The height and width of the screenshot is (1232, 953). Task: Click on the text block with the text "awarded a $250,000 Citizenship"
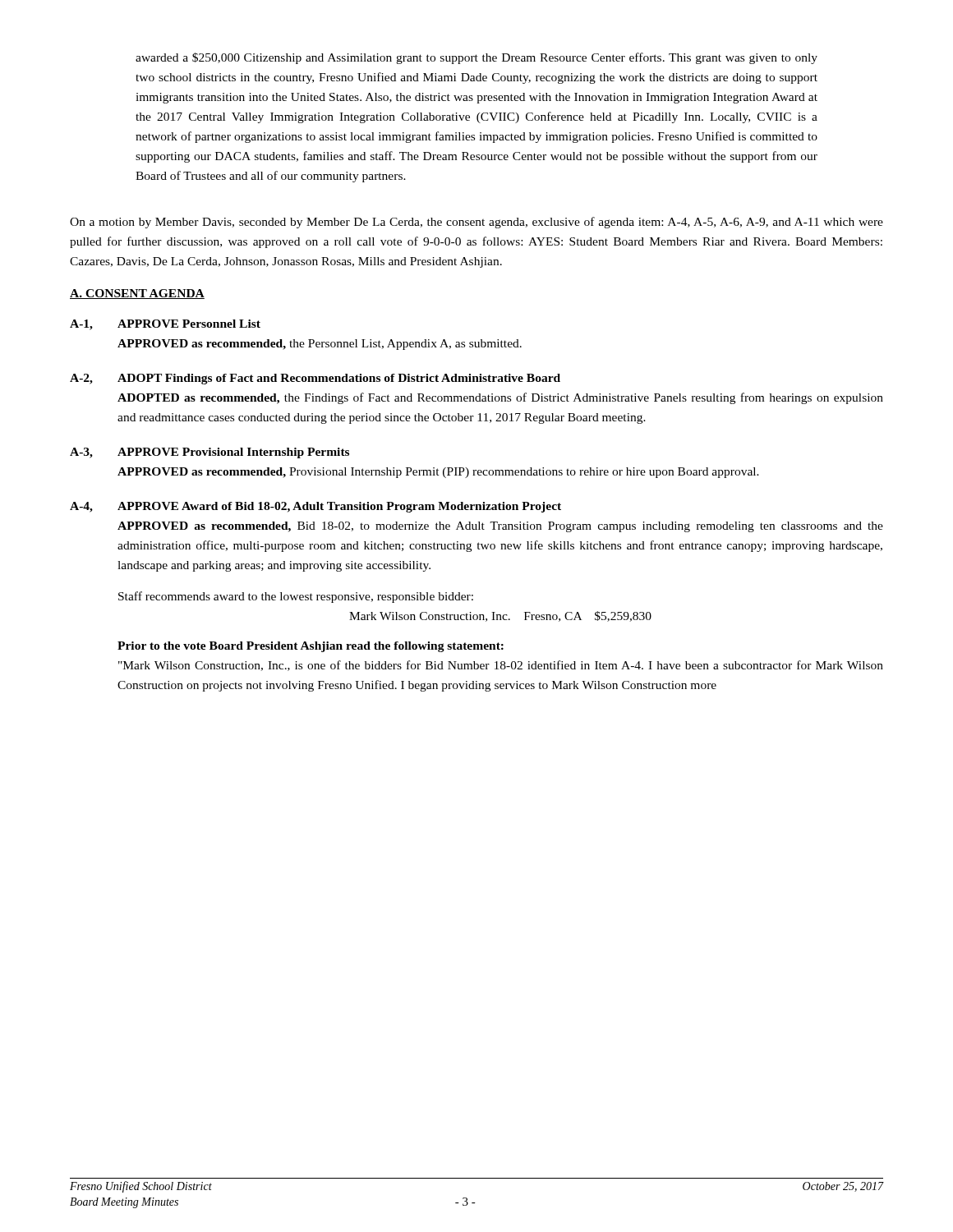pos(476,116)
